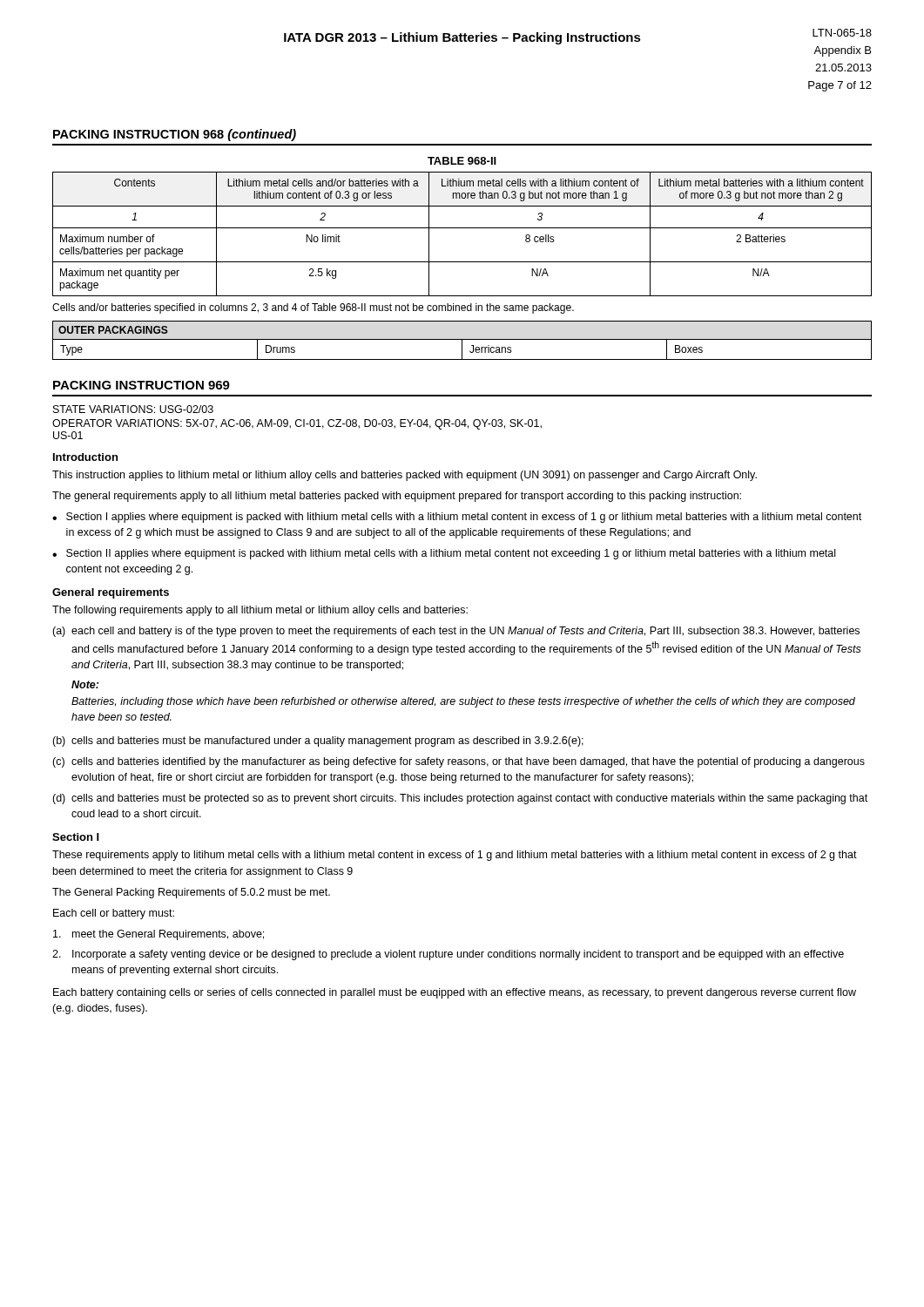
Task: Find the section header with the text "Section I"
Action: tap(76, 837)
